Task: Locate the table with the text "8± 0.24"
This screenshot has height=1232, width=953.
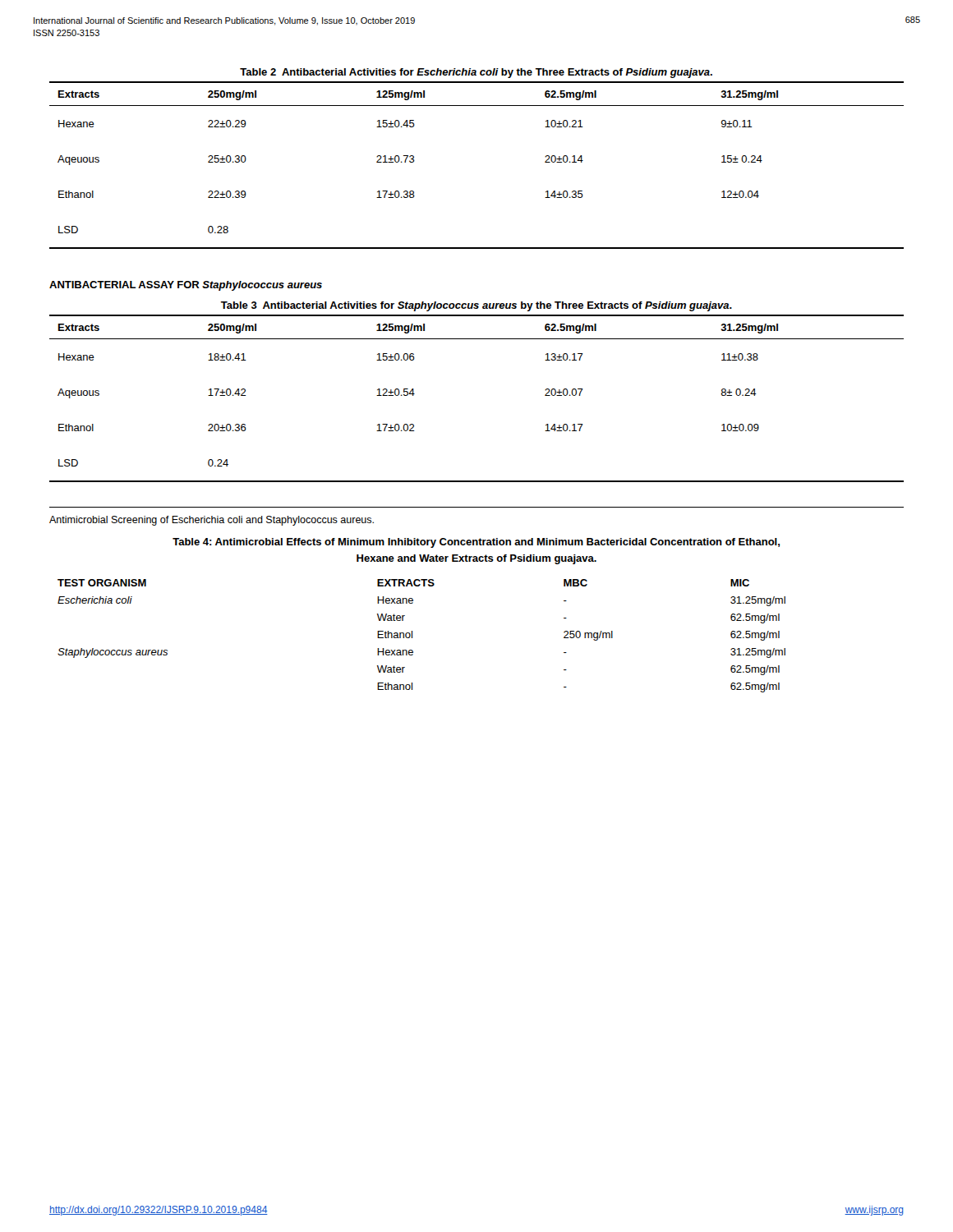Action: 476,398
